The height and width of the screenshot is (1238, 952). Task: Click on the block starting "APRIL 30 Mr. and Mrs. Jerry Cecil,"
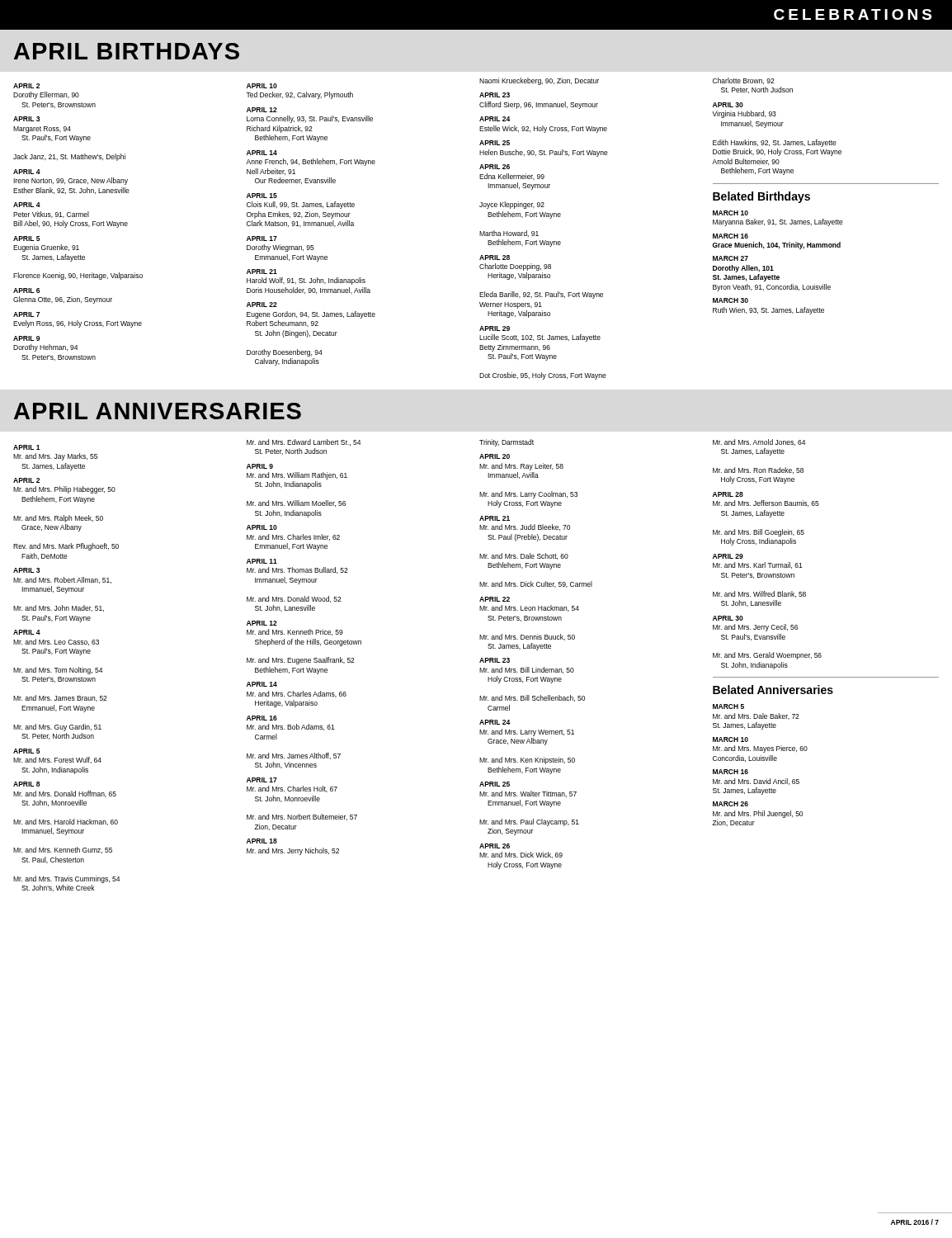click(x=728, y=618)
